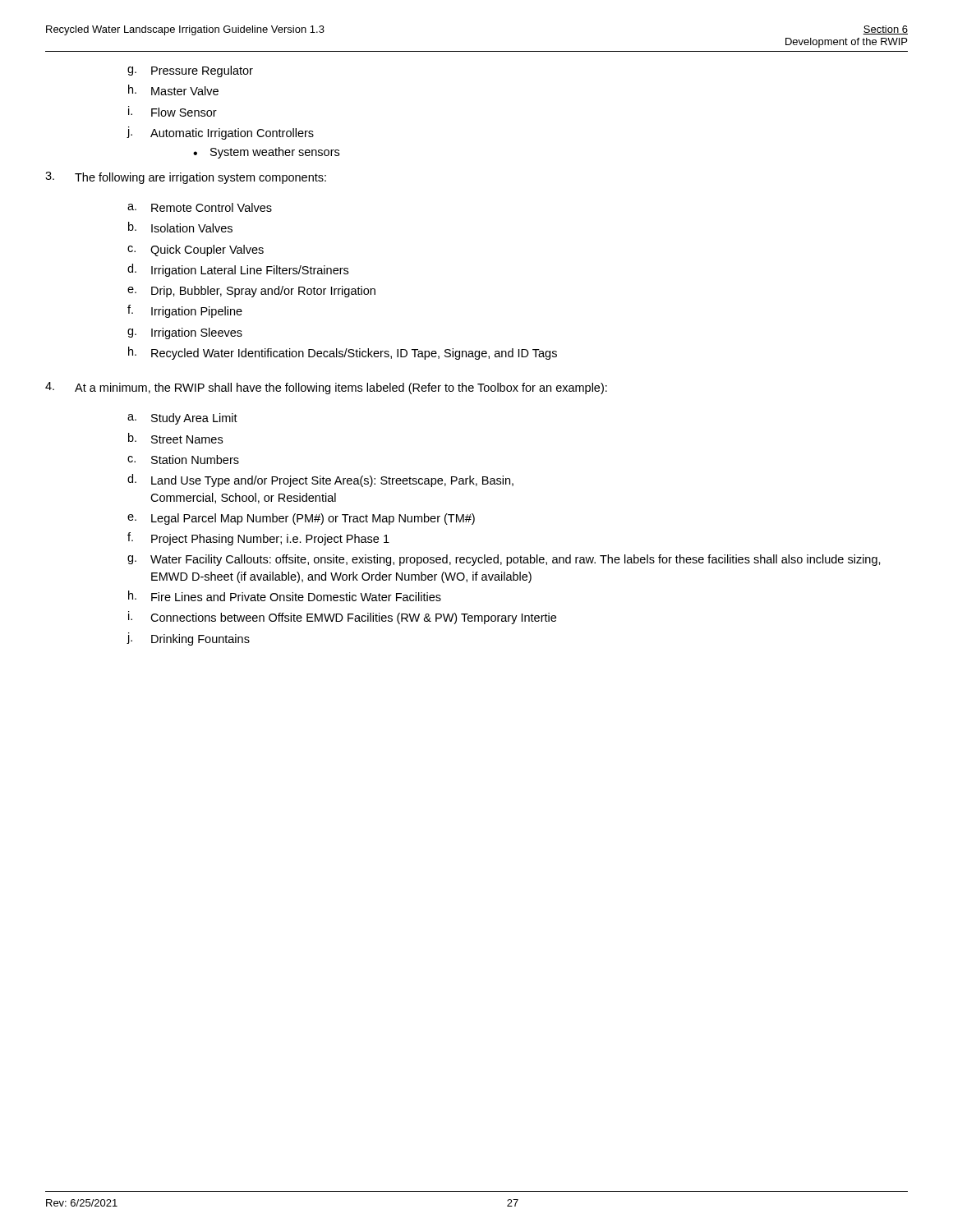Screen dimensions: 1232x953
Task: Find the passage starting "h. Master Valve"
Action: click(173, 90)
